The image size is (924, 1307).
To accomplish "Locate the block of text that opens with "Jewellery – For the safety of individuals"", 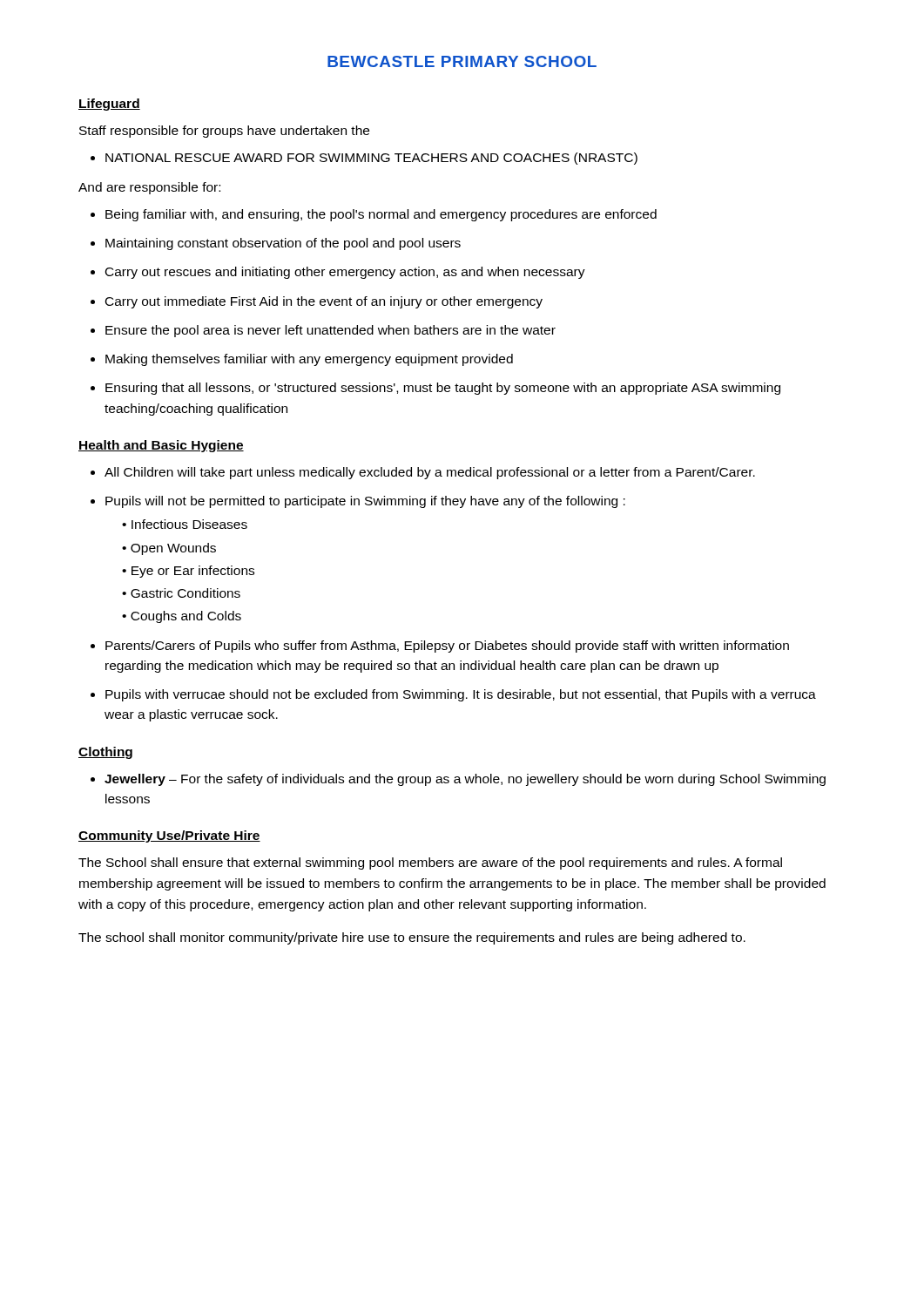I will (462, 788).
